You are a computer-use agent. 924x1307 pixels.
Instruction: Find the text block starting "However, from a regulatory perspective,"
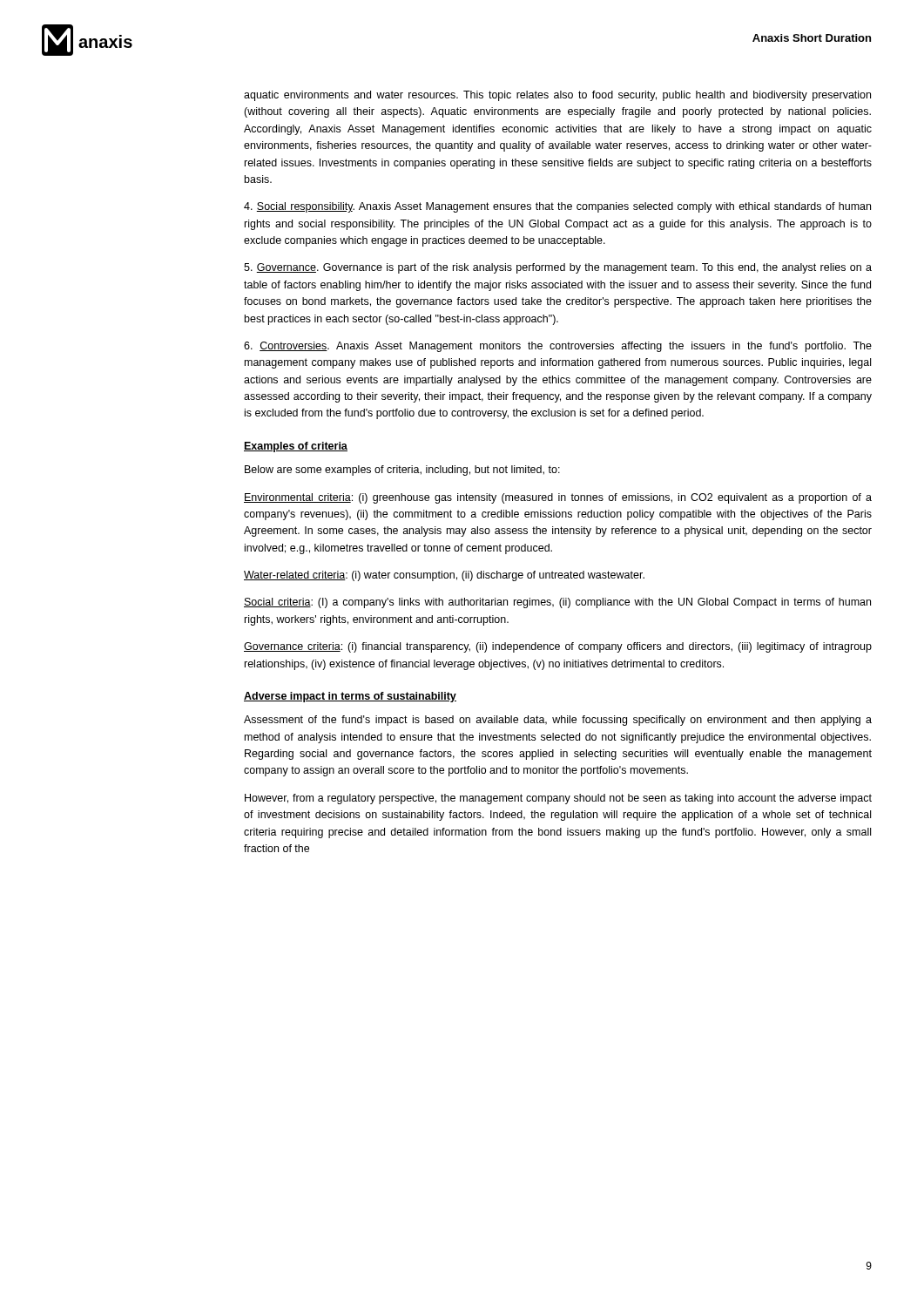558,824
